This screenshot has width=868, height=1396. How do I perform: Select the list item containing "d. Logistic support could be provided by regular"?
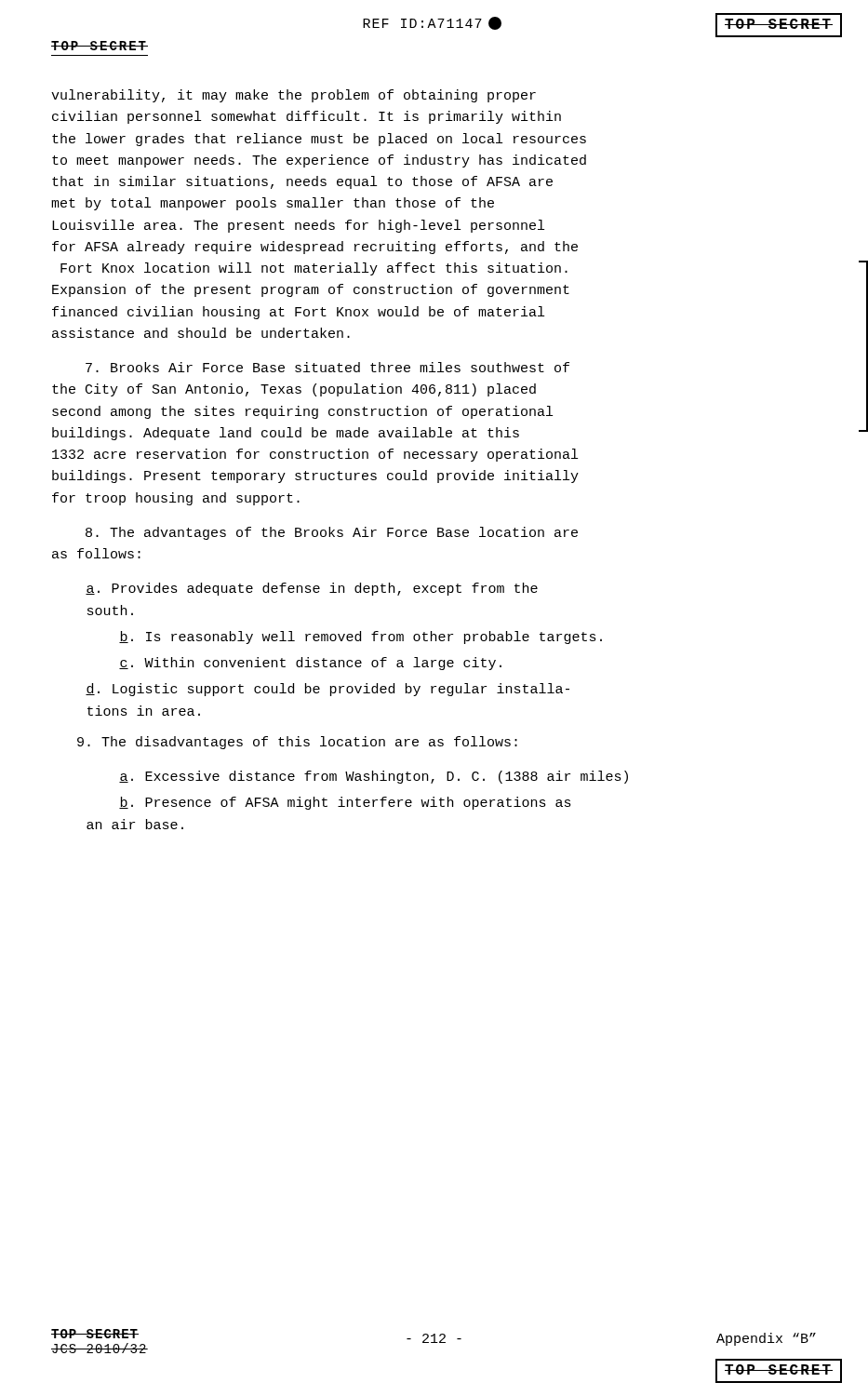point(329,701)
